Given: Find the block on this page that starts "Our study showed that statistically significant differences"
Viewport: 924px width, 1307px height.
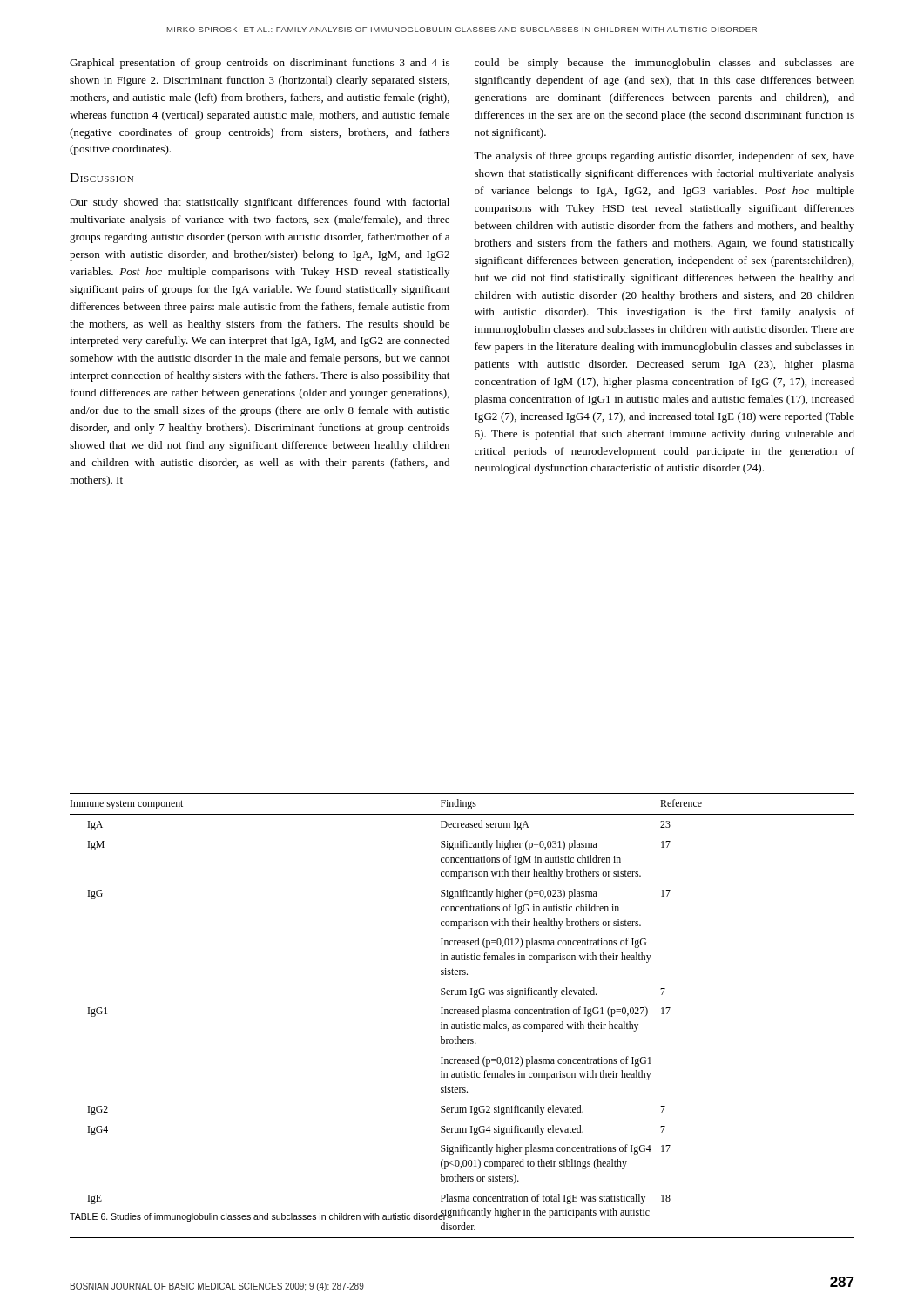Looking at the screenshot, I should click(x=260, y=341).
